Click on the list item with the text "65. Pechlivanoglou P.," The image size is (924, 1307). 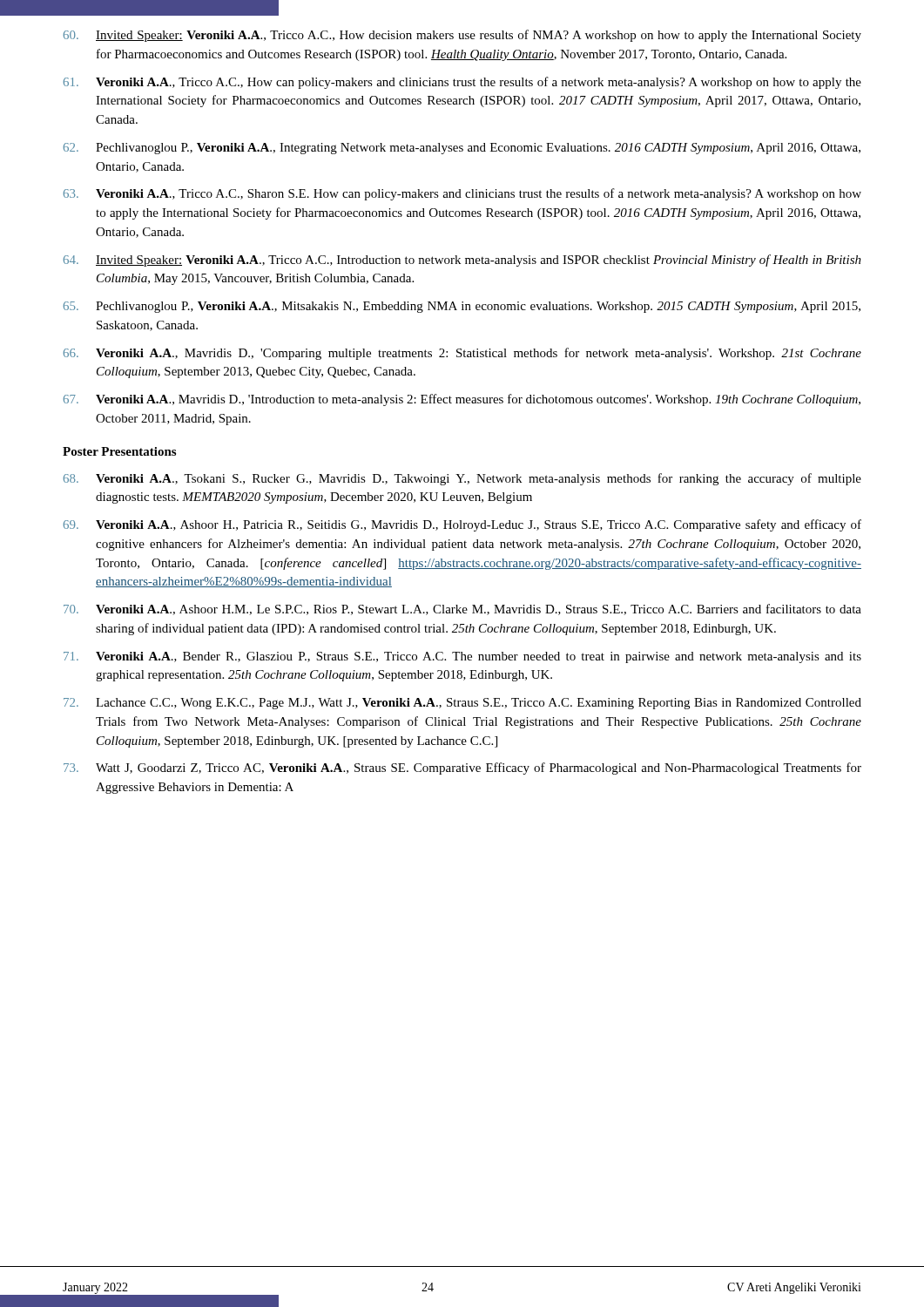[x=462, y=316]
